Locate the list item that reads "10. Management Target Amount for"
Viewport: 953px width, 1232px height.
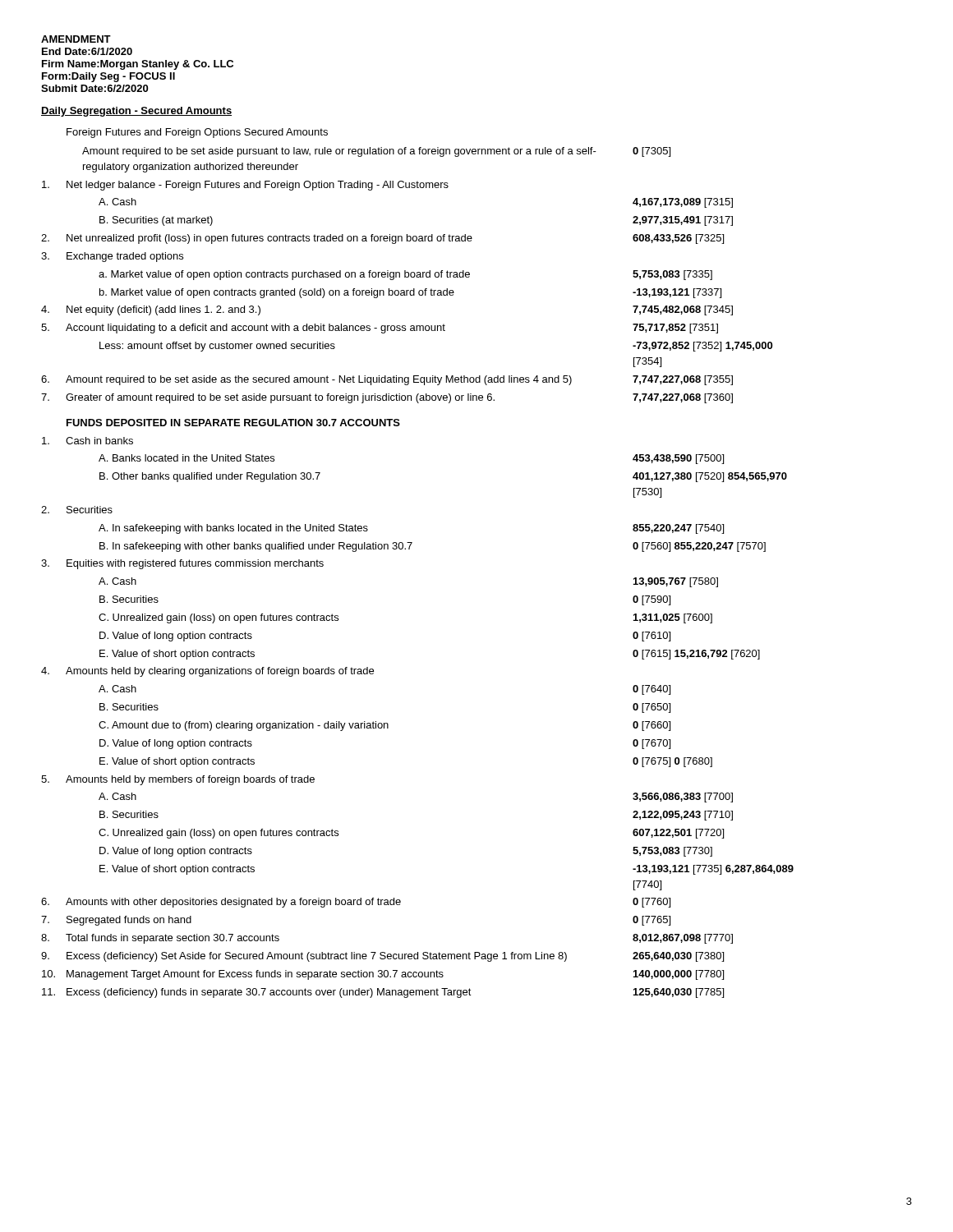pos(383,975)
